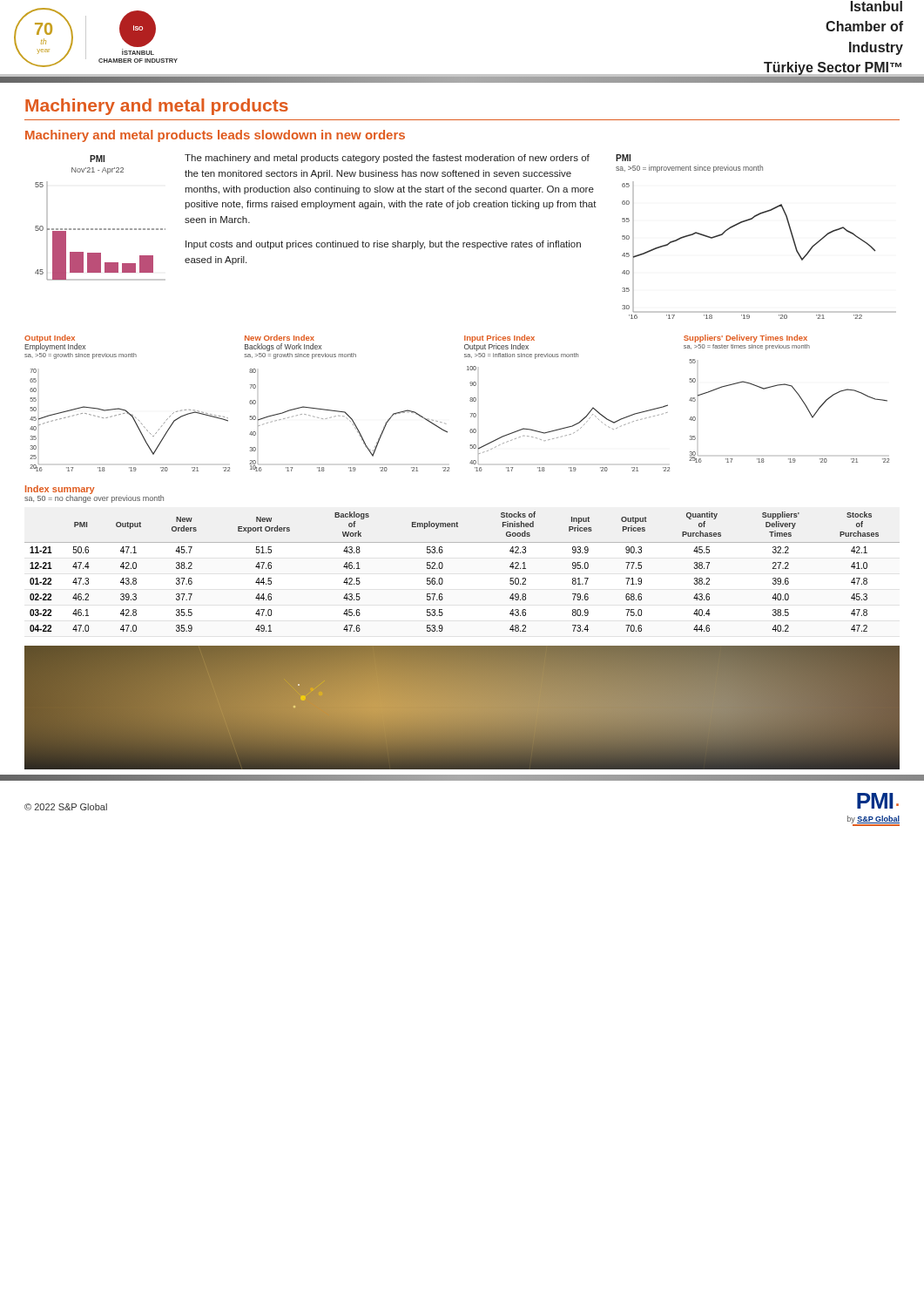Image resolution: width=924 pixels, height=1307 pixels.
Task: Point to "Input Prices Index"
Action: pos(499,338)
